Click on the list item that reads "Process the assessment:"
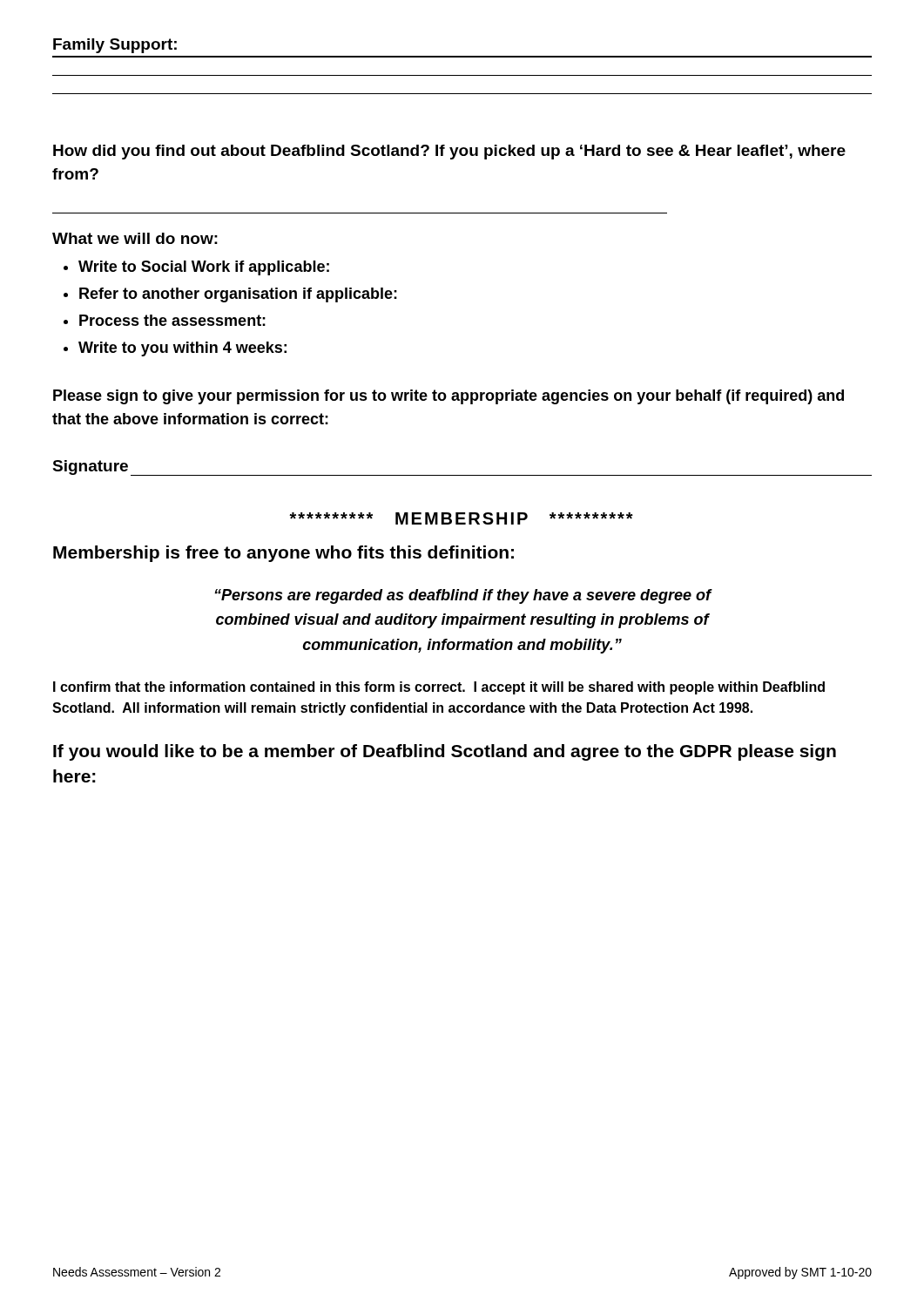924x1307 pixels. 172,321
